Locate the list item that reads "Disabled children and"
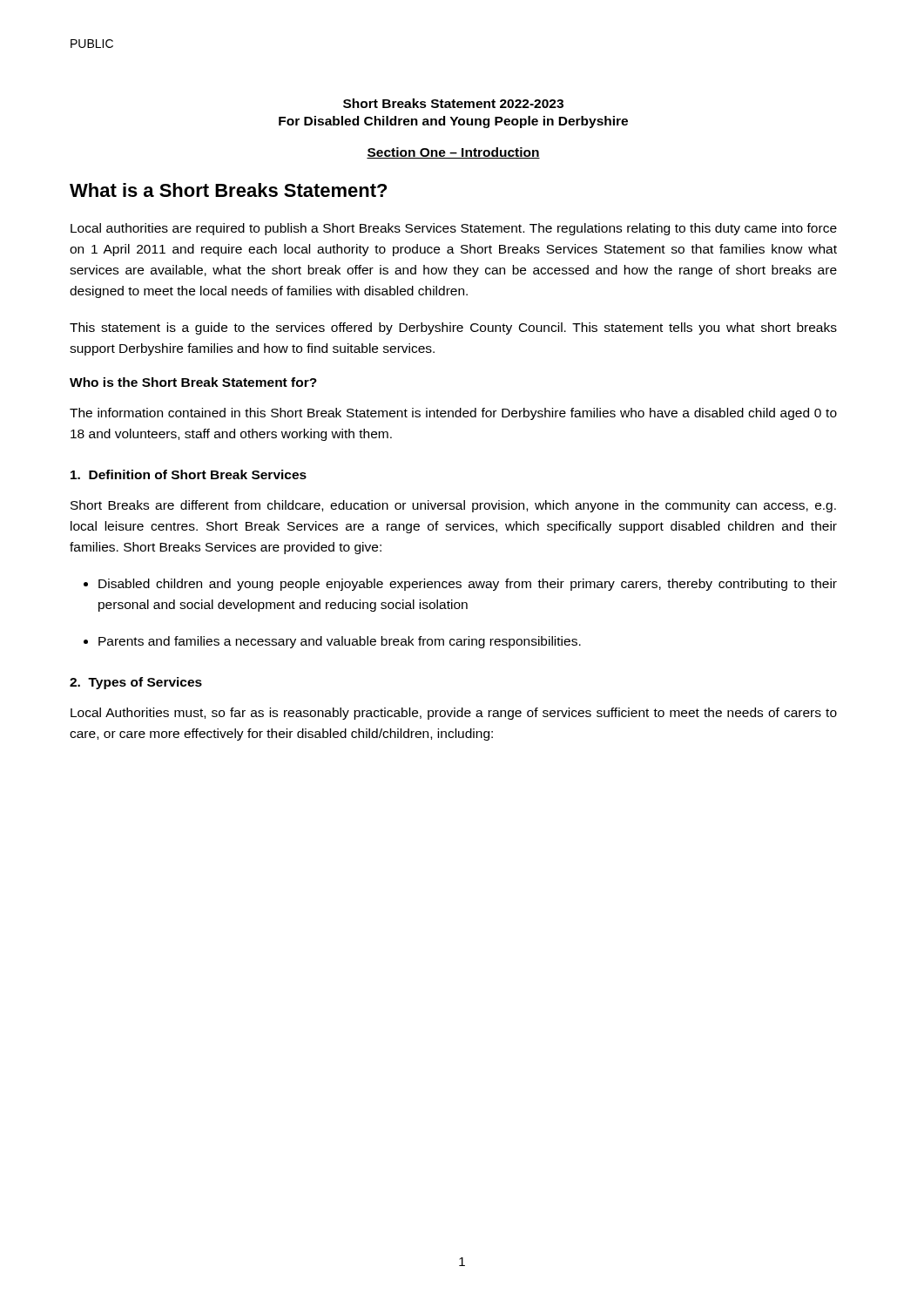The height and width of the screenshot is (1307, 924). coord(467,594)
